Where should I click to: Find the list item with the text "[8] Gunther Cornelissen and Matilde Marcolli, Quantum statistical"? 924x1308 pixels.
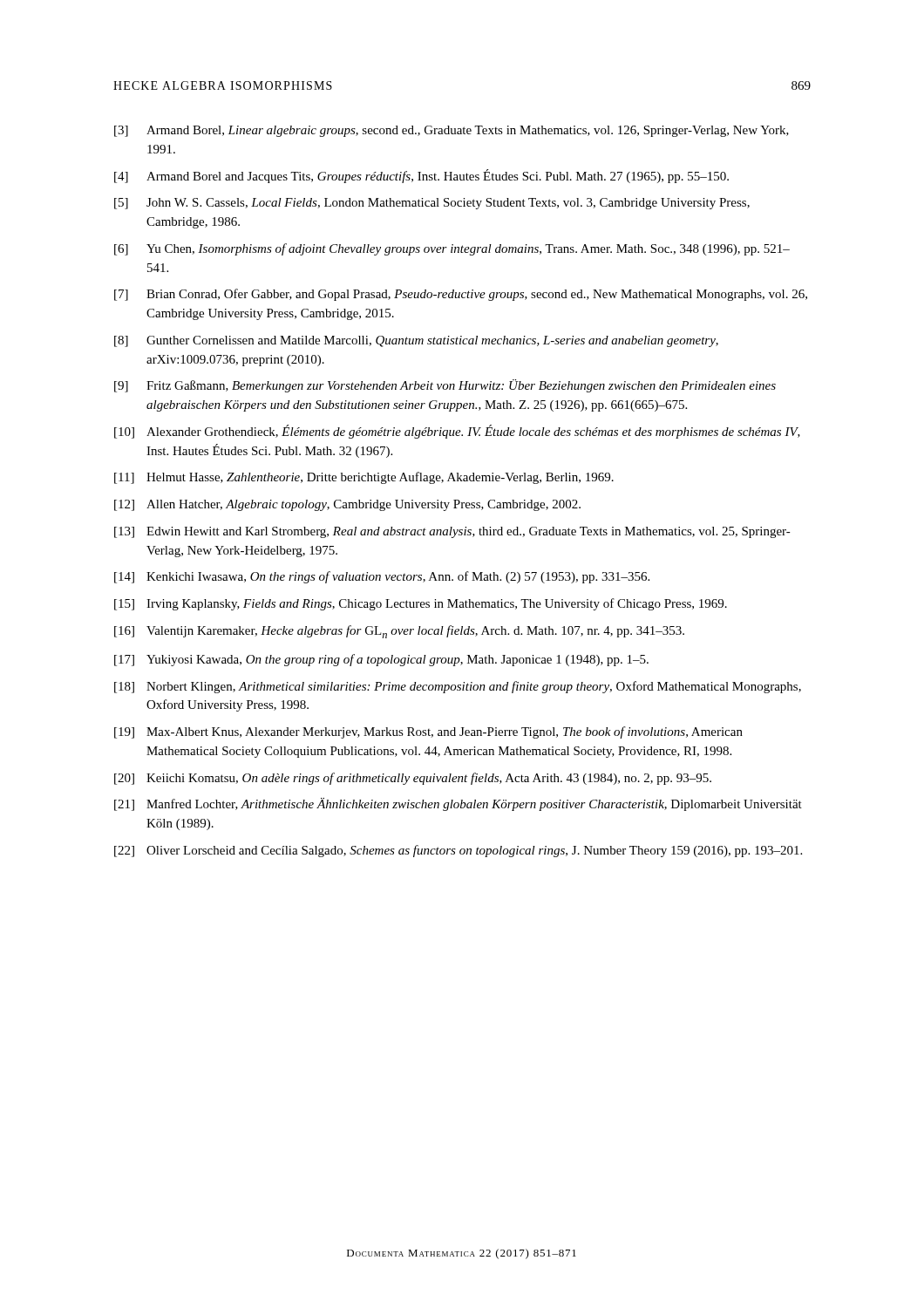[x=462, y=350]
